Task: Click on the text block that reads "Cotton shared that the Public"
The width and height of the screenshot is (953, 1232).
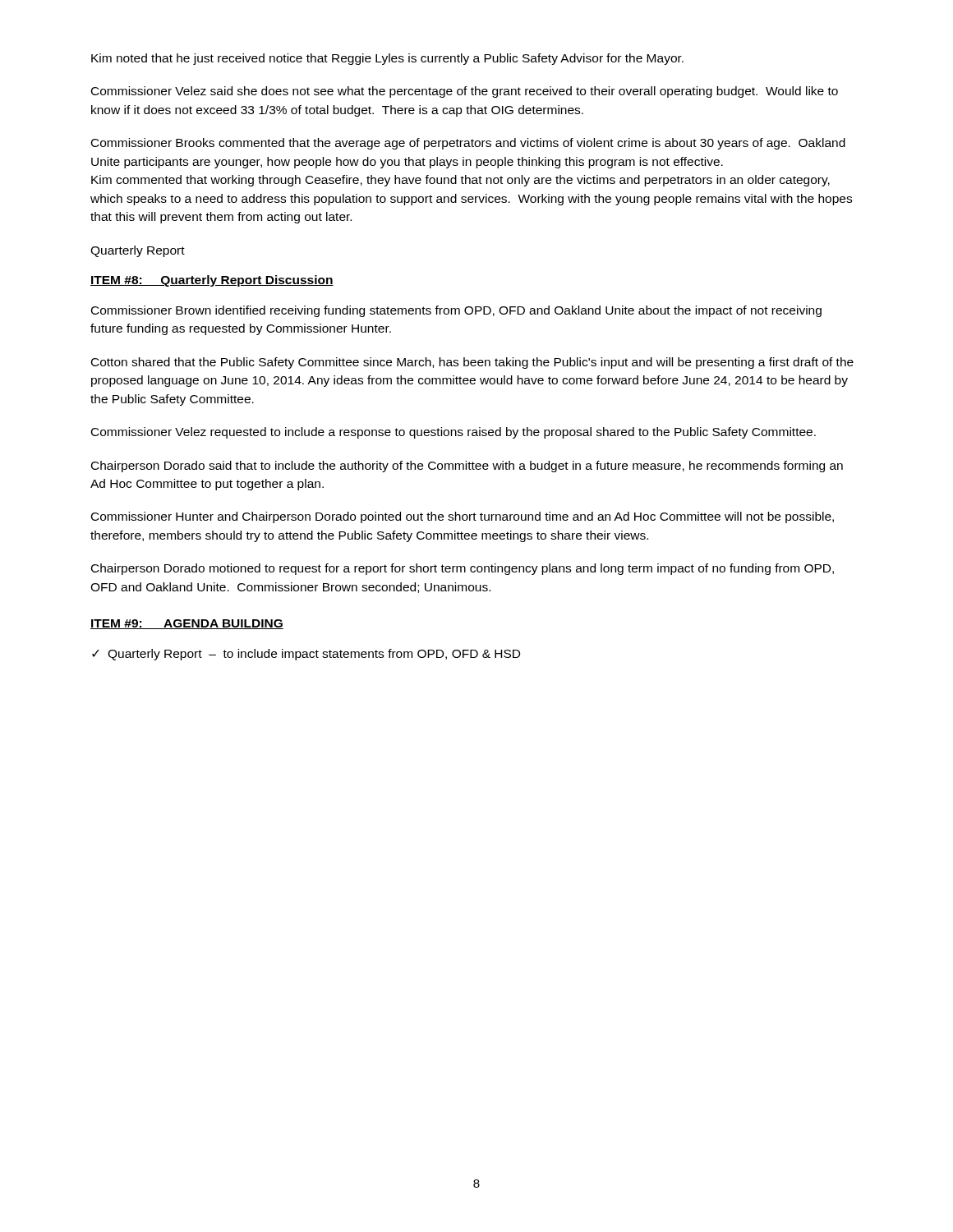Action: [472, 380]
